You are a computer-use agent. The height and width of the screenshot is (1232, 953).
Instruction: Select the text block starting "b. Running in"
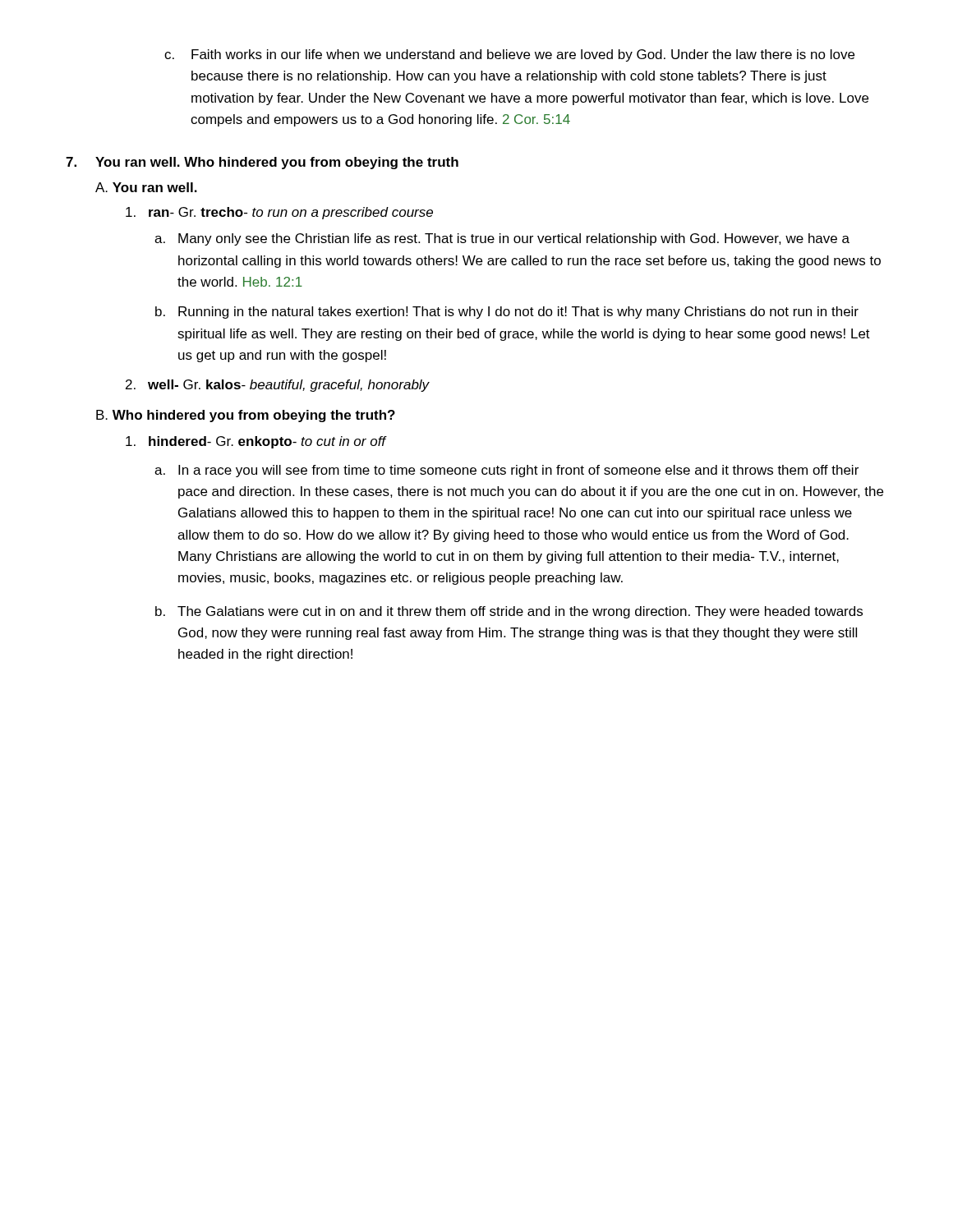click(x=521, y=334)
